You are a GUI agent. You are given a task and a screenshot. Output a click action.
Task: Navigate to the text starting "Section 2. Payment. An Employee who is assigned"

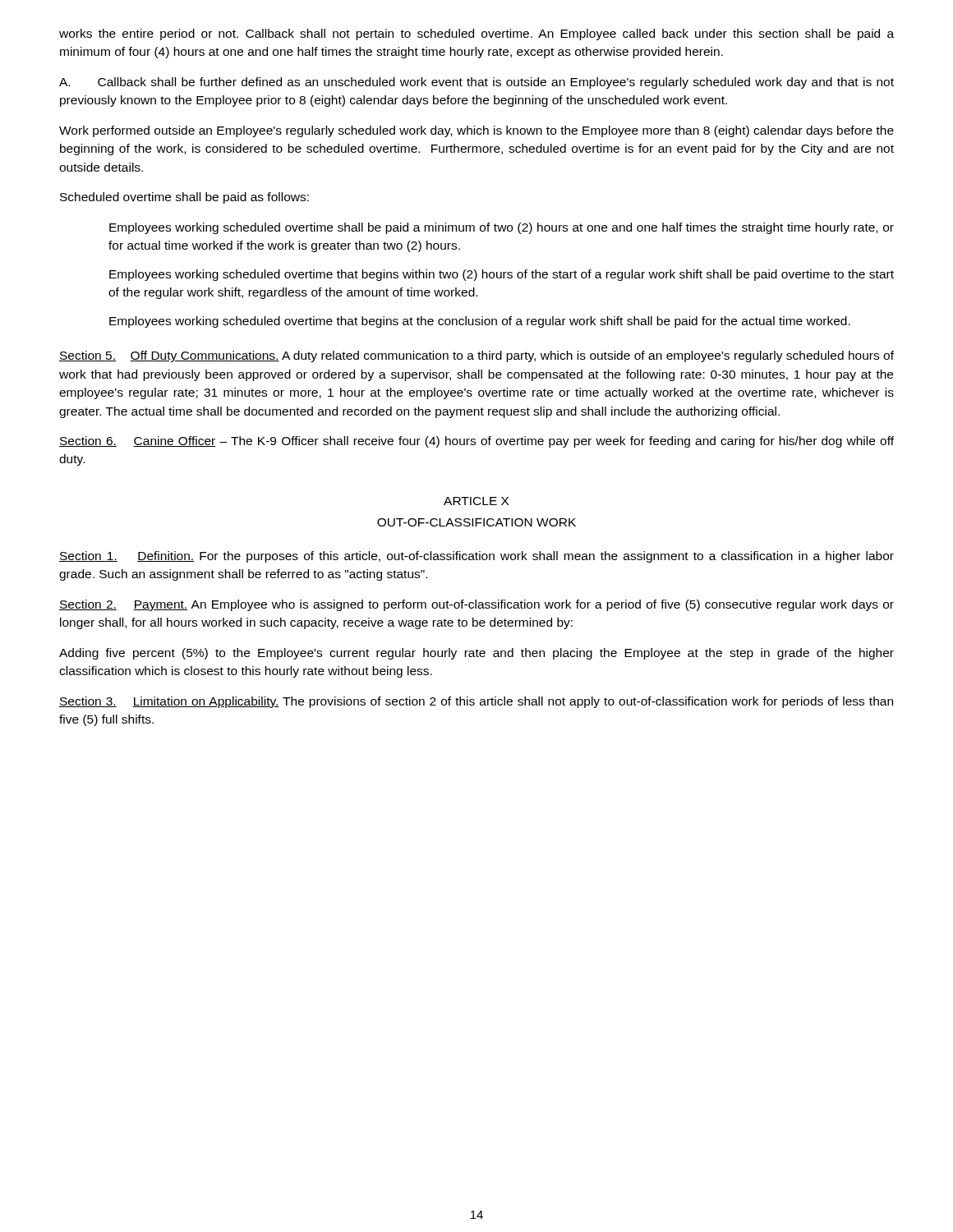point(476,613)
